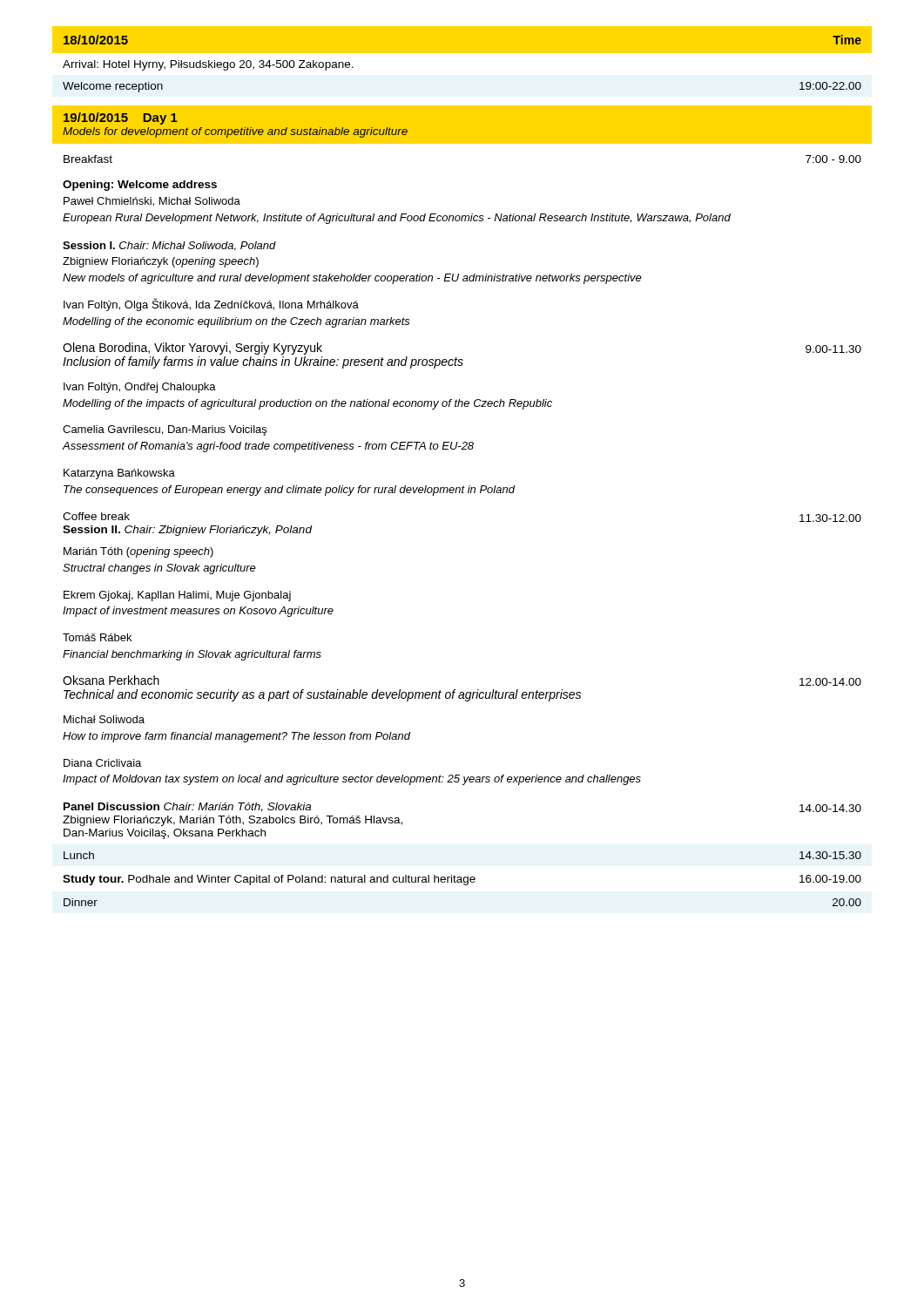Select the text block containing "Camelia Gavrilescu, Dan-Marius Voicilaş"

tap(268, 438)
